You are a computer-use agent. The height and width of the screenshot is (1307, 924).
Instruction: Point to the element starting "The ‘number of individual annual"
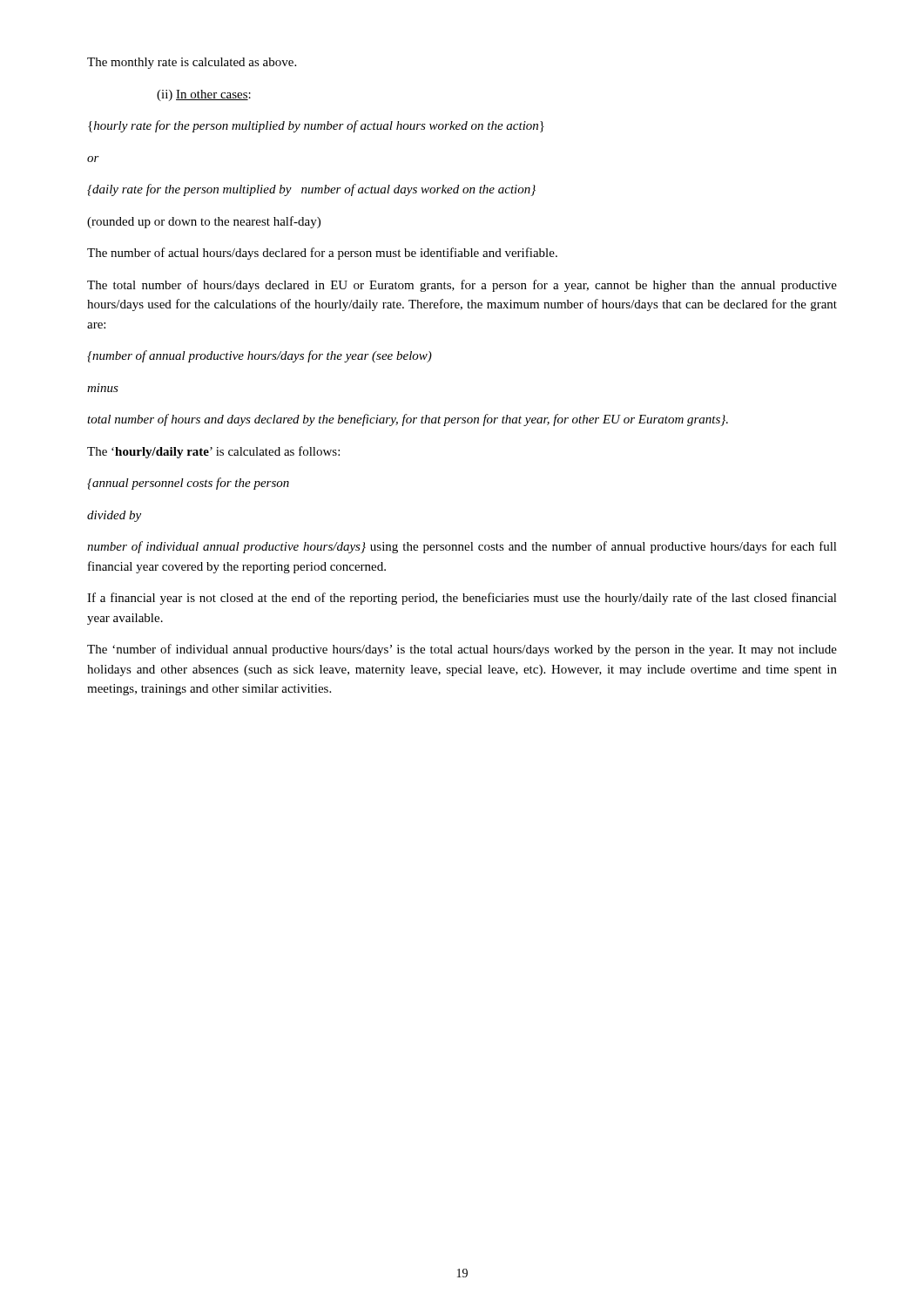462,669
